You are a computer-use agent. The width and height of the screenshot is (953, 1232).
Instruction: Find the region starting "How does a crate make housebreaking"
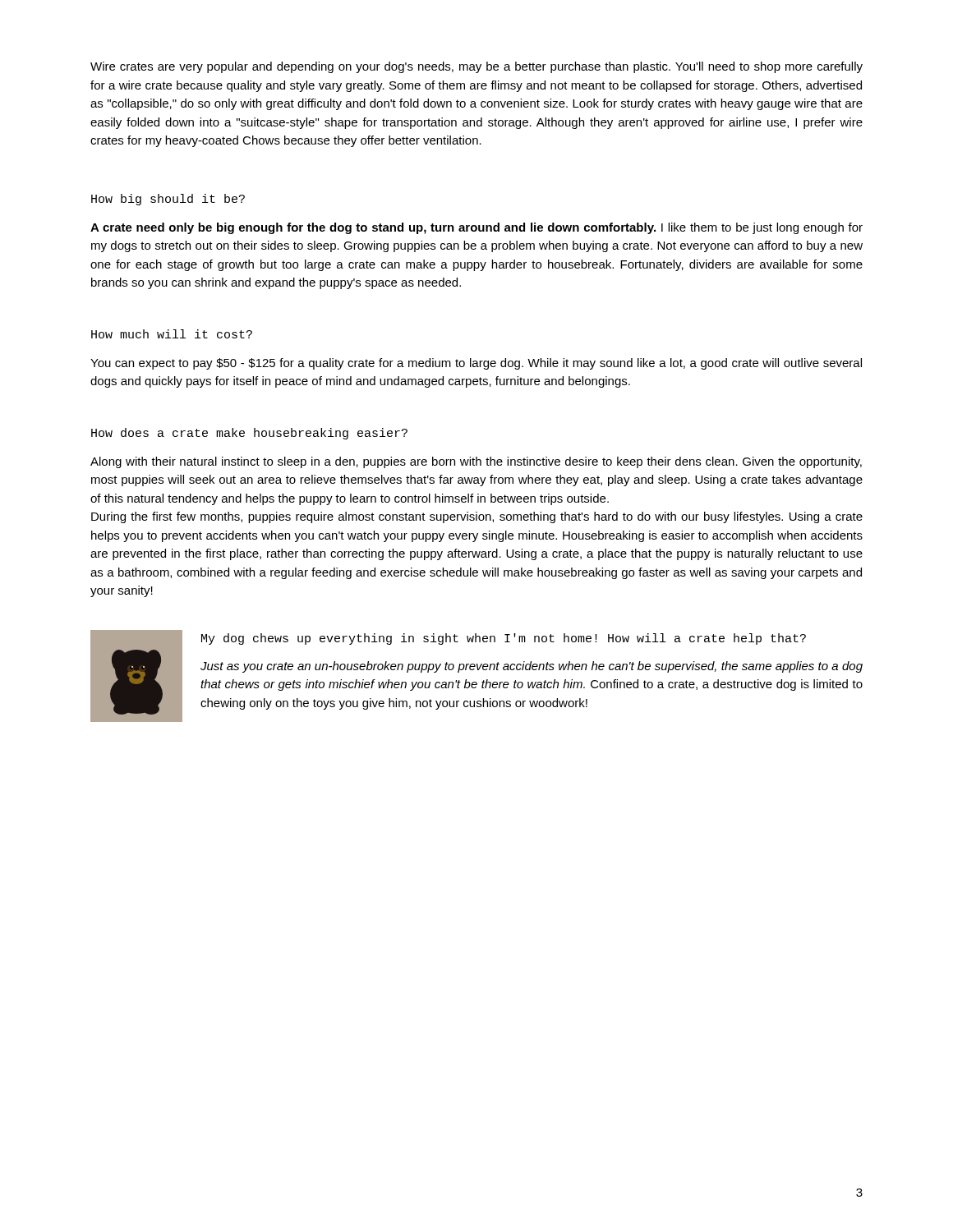pos(249,434)
